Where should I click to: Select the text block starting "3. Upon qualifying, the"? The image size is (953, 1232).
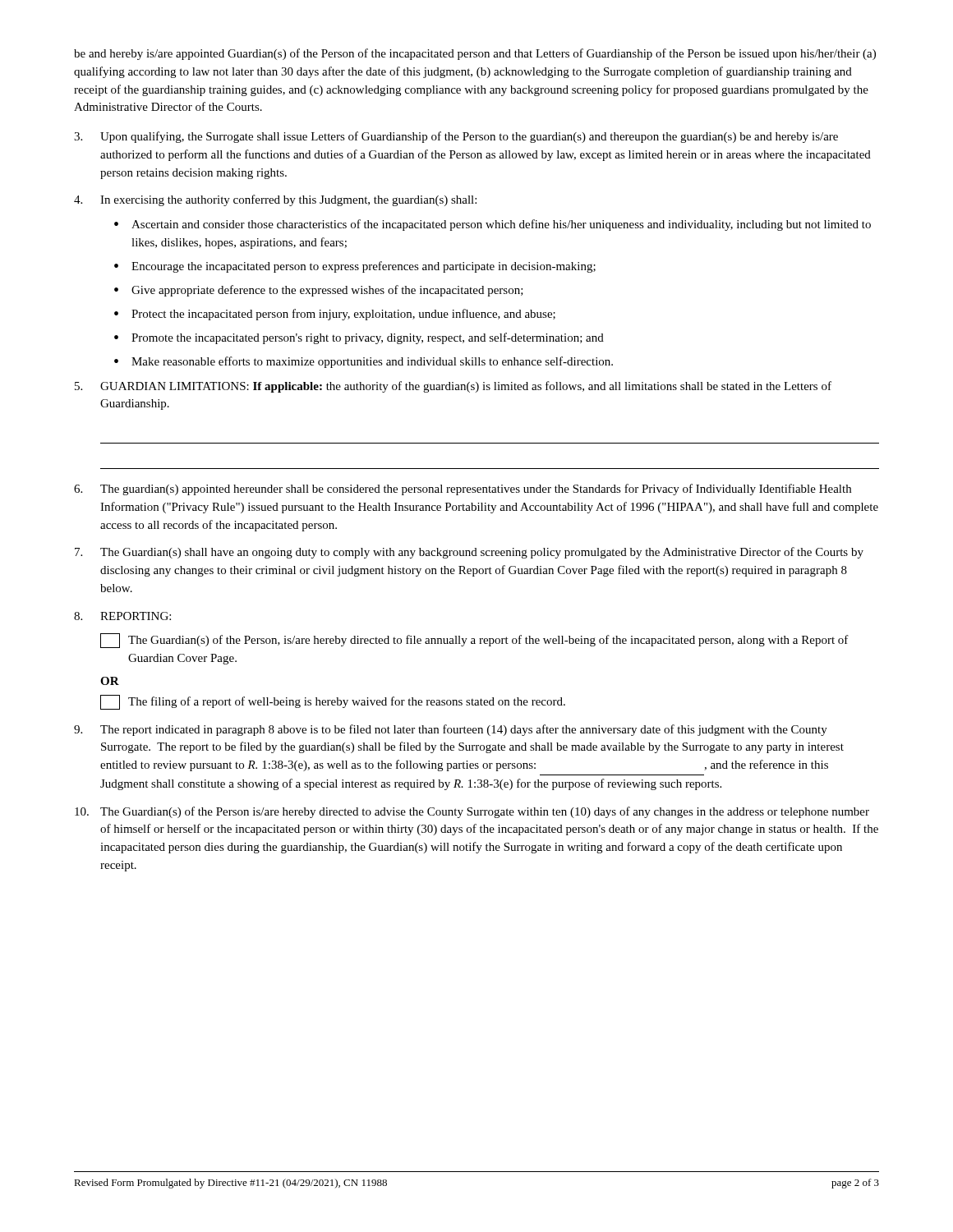476,155
